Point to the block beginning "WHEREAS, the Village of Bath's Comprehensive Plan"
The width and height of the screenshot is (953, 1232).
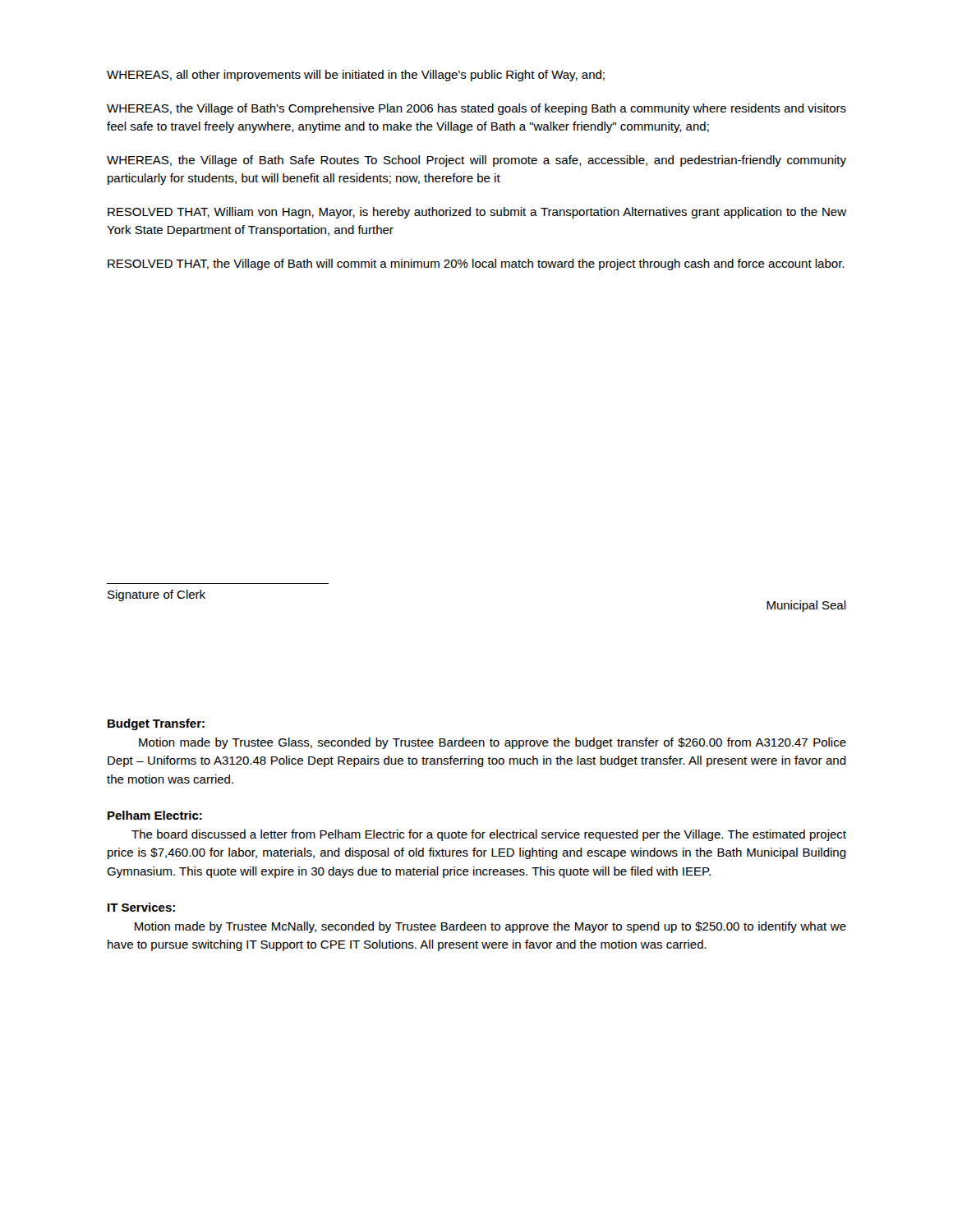pyautogui.click(x=476, y=117)
